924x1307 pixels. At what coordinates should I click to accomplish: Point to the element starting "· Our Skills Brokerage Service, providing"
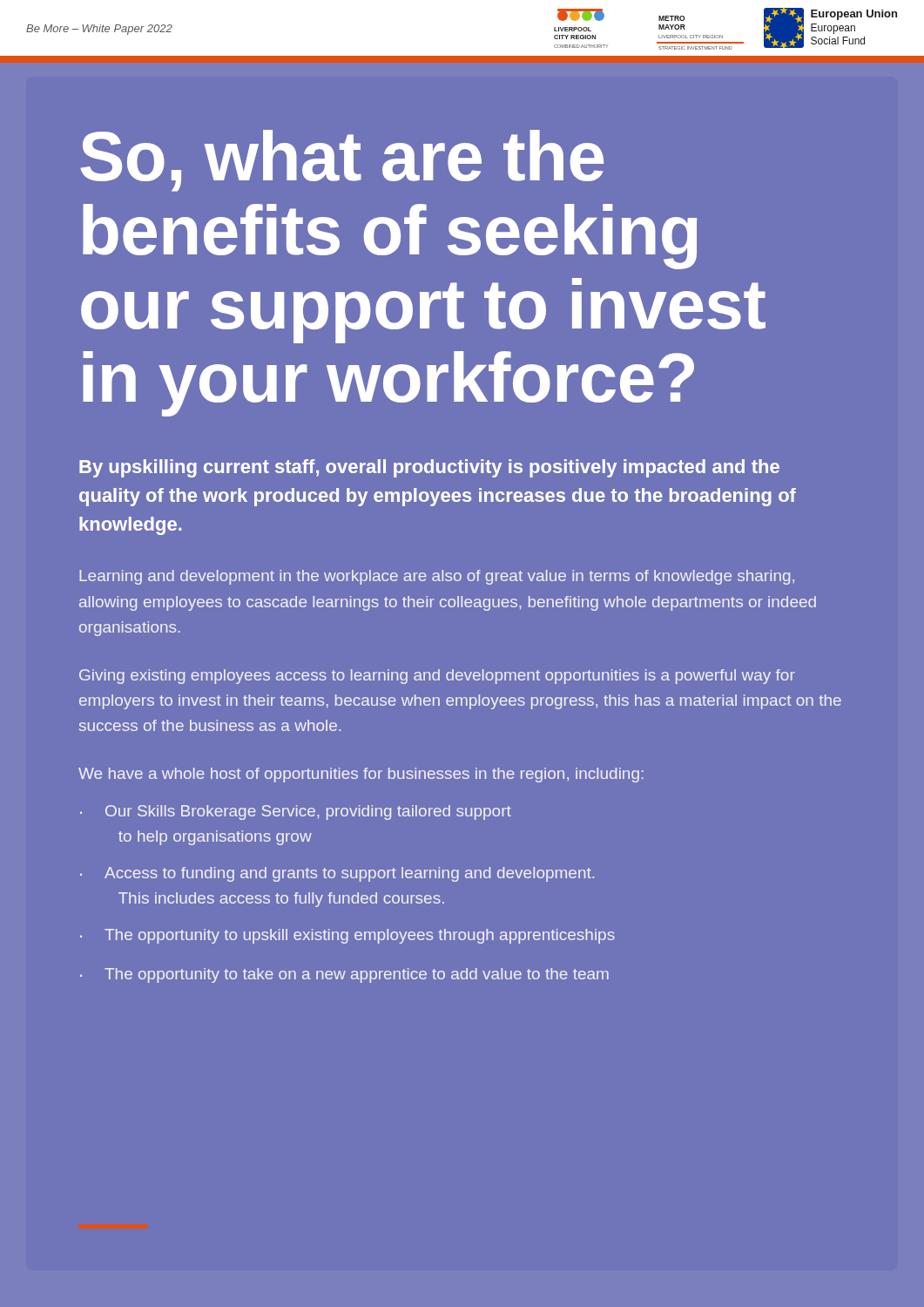click(462, 824)
